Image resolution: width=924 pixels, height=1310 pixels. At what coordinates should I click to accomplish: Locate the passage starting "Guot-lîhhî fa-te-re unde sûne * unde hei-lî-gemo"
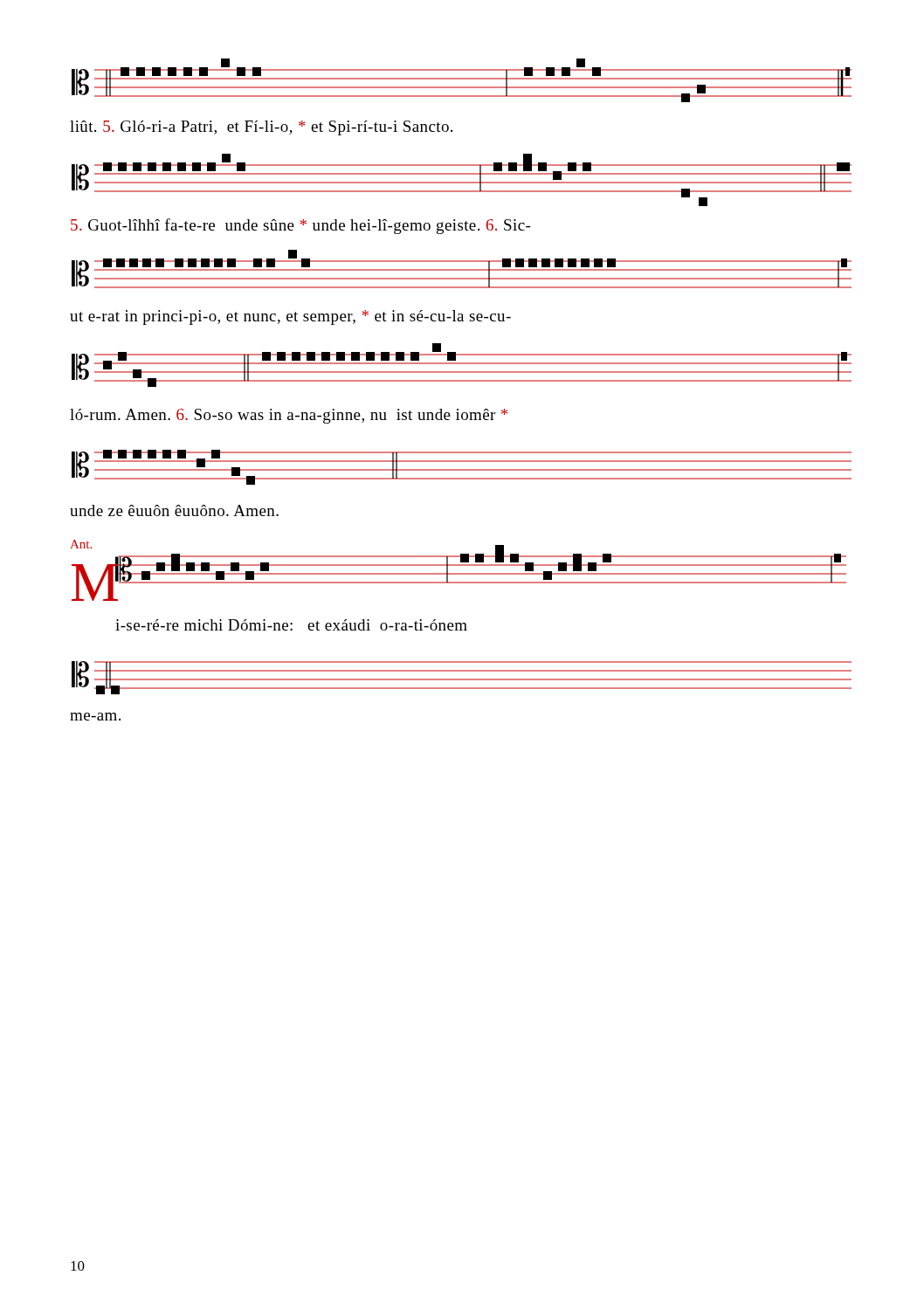[301, 225]
